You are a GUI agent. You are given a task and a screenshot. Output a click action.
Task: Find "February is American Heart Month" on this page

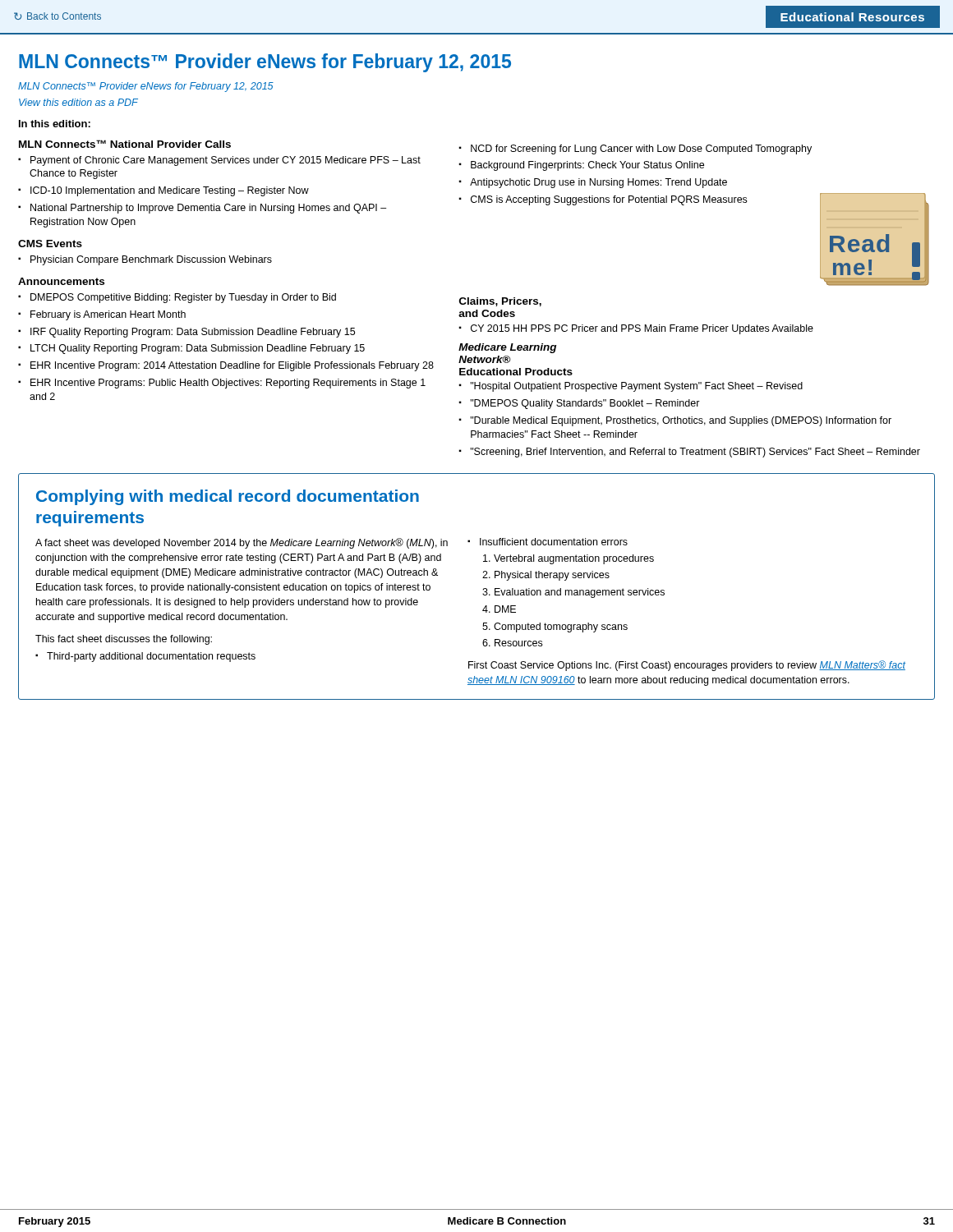click(108, 314)
